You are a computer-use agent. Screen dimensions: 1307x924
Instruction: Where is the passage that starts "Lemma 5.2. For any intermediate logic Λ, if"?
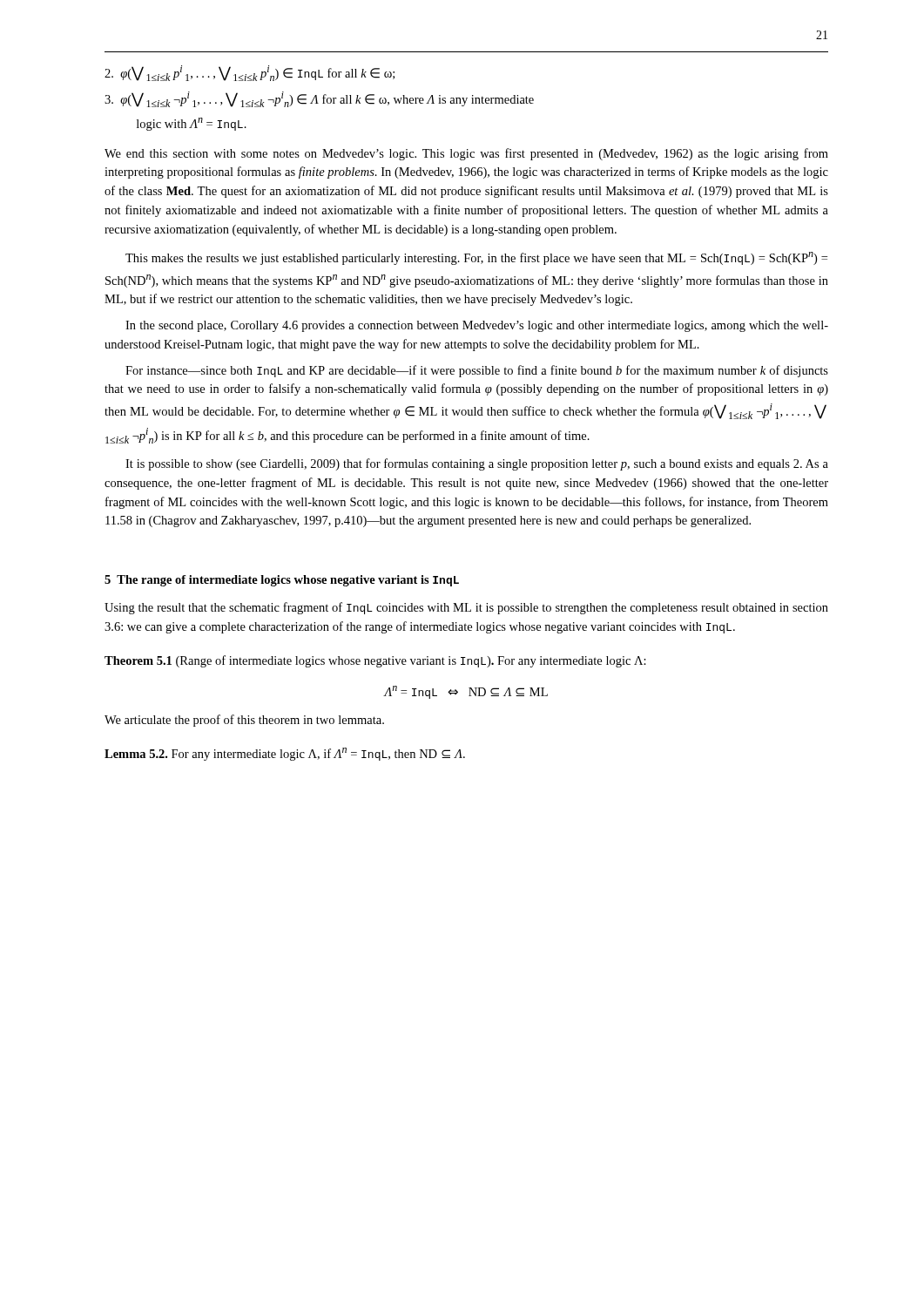[285, 753]
